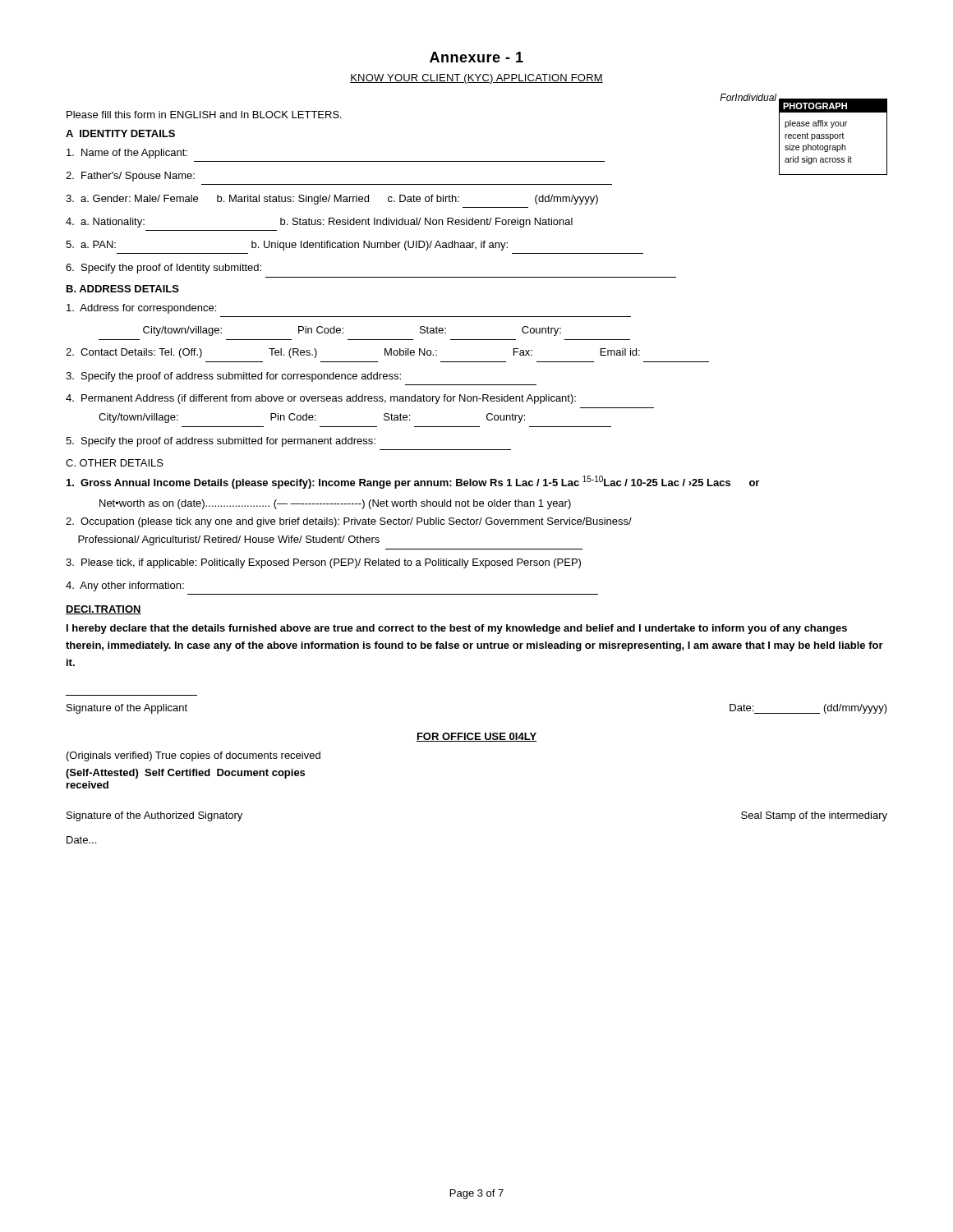Find "Signature of the Applicant Date: (dd/mm/yyyy)" on this page
The width and height of the screenshot is (953, 1232).
coord(130,708)
